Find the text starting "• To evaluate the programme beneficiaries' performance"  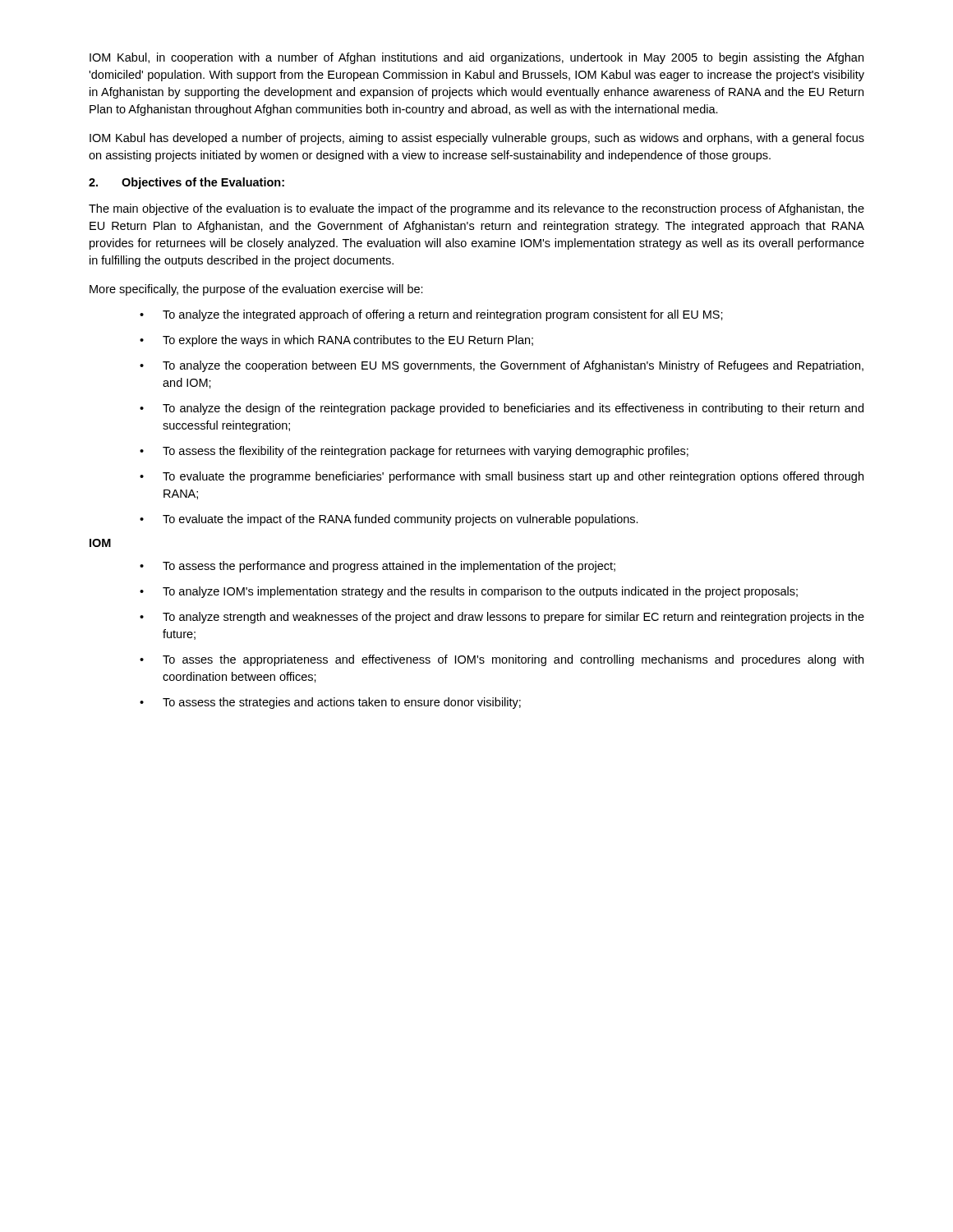[x=498, y=486]
